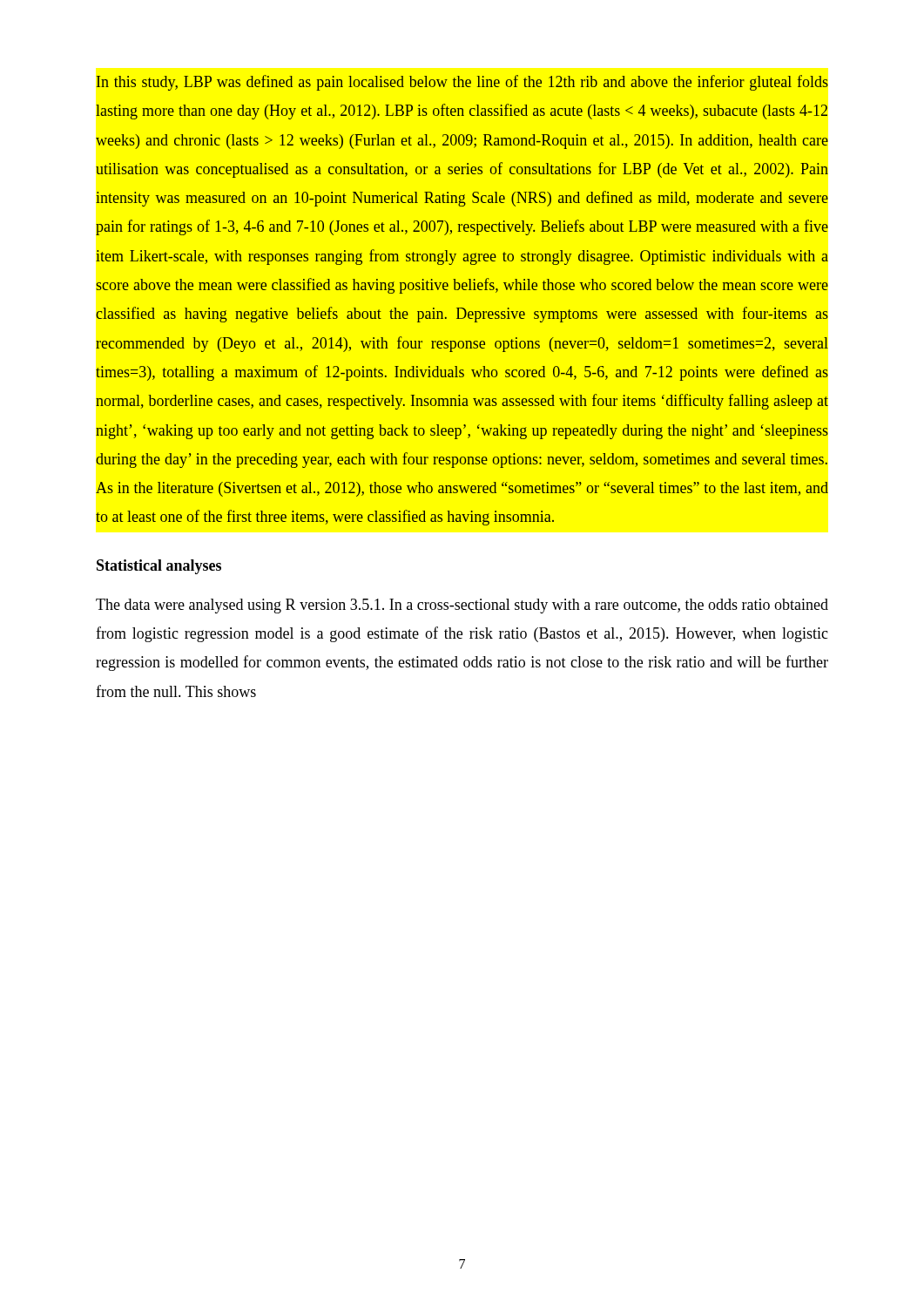The width and height of the screenshot is (924, 1307).
Task: Where is the passage that starts "The data were analysed using R version 3.5.1."?
Action: pyautogui.click(x=462, y=649)
